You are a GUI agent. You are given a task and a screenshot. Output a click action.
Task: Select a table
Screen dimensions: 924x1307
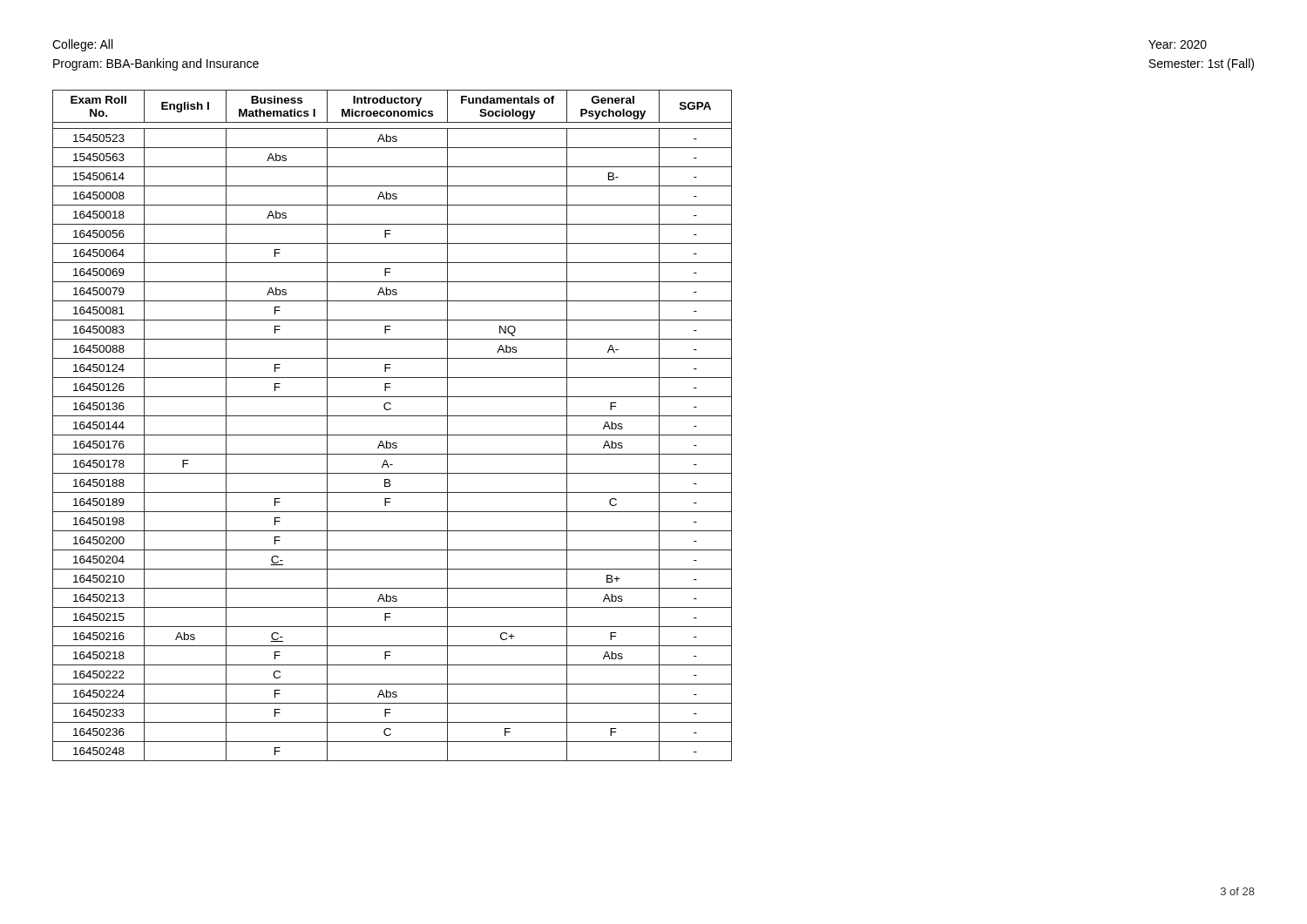654,425
